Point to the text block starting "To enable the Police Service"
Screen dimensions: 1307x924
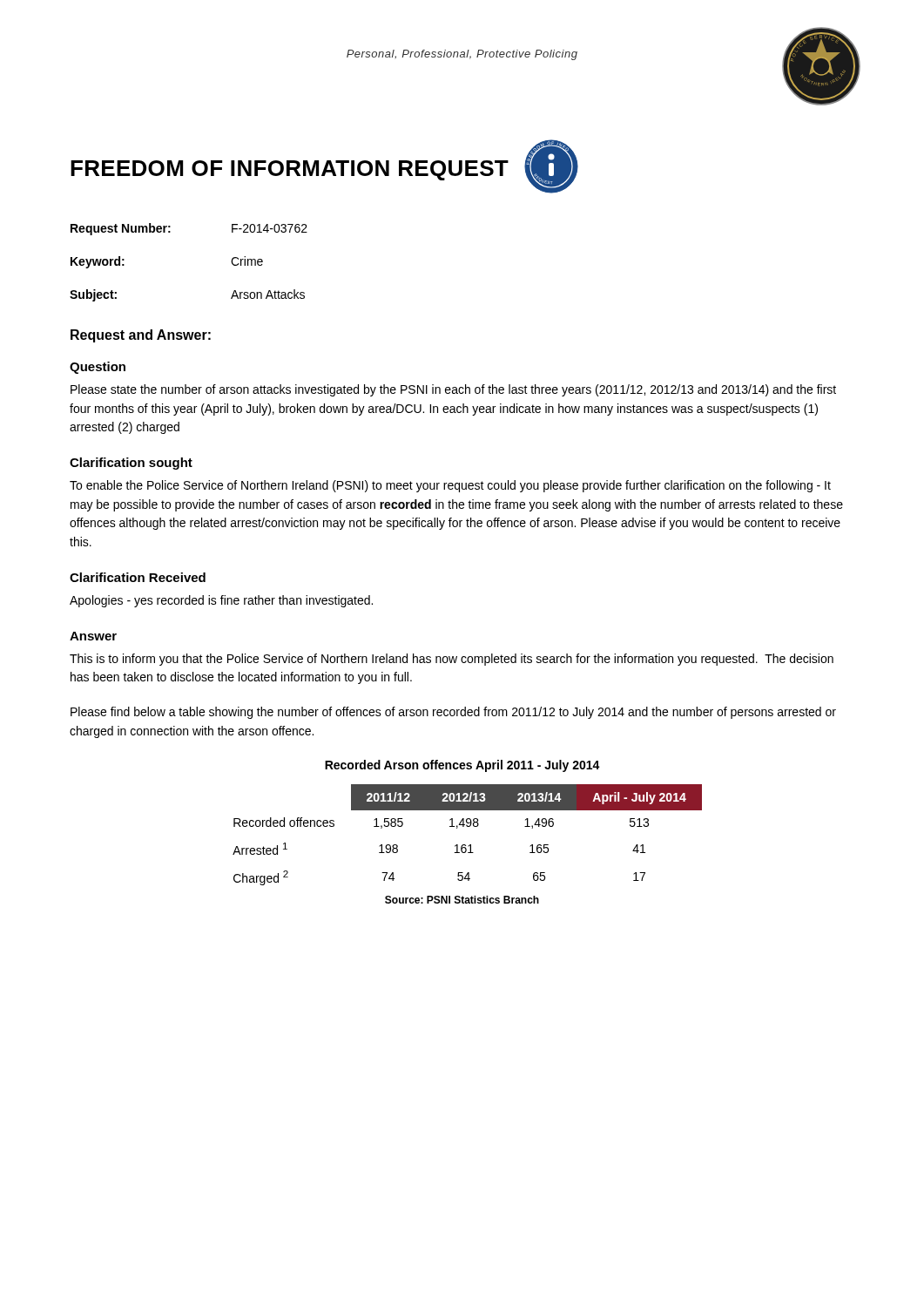pos(456,514)
